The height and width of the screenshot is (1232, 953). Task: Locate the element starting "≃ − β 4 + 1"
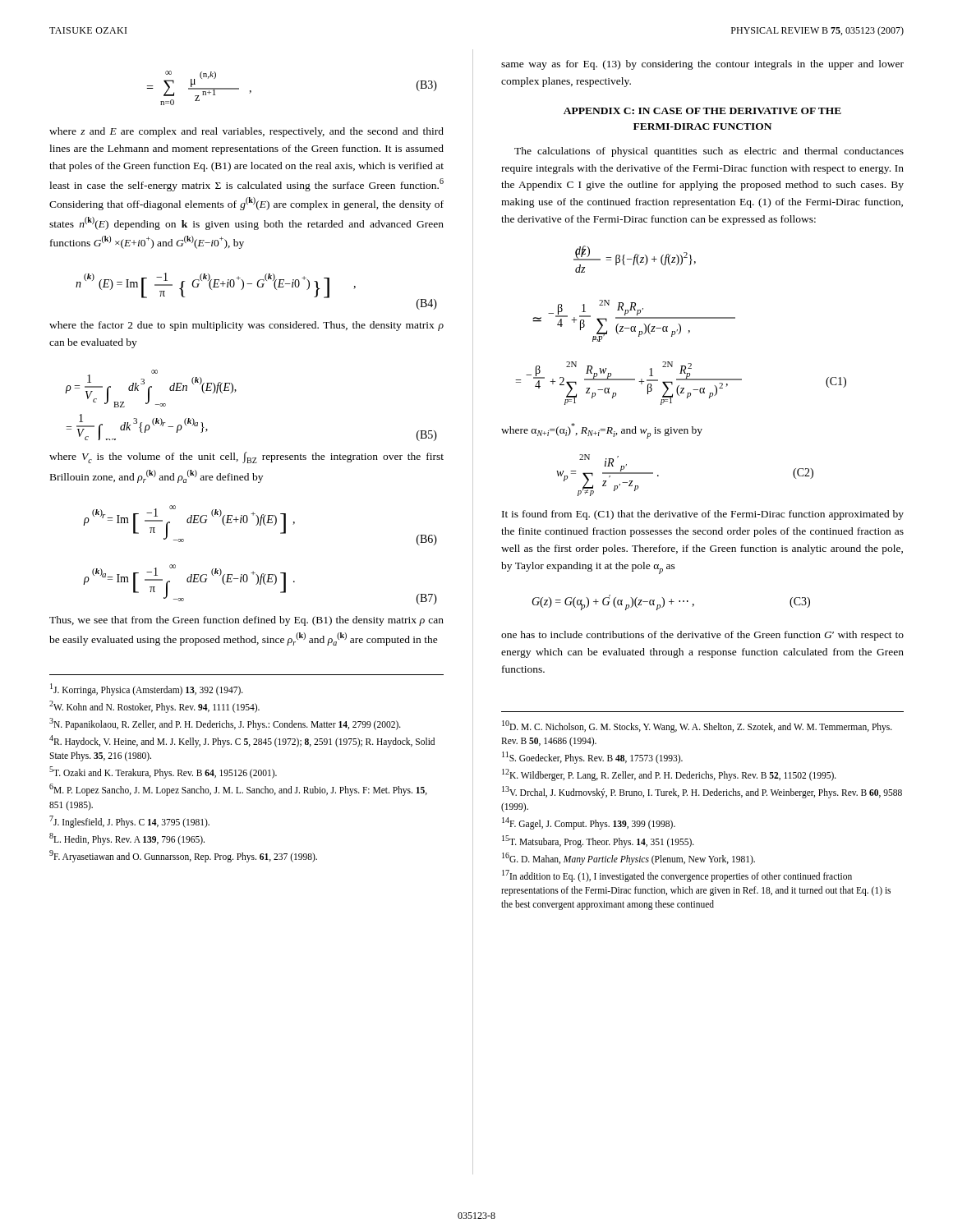pyautogui.click(x=702, y=318)
